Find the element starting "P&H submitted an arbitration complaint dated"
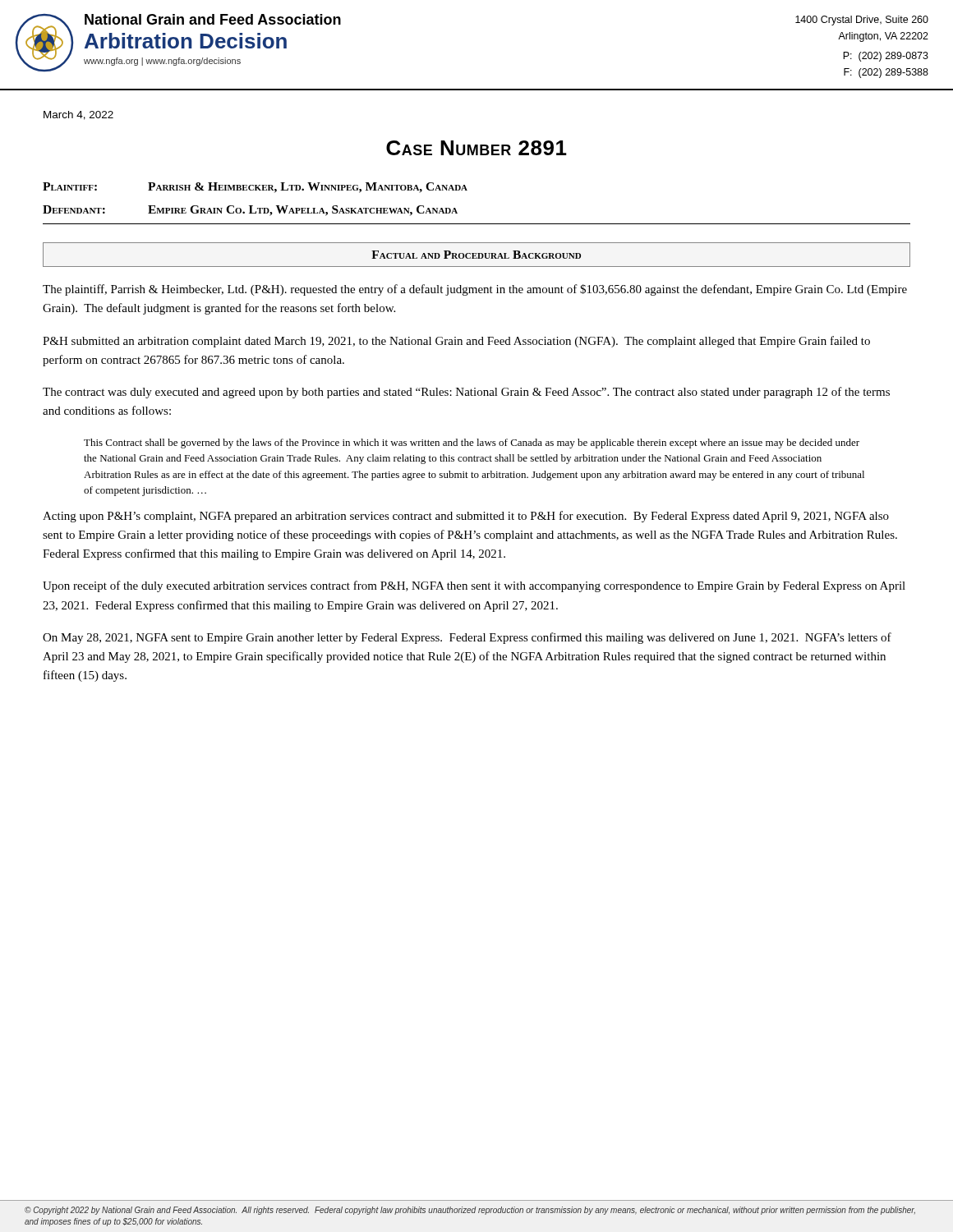Viewport: 953px width, 1232px height. click(x=457, y=350)
